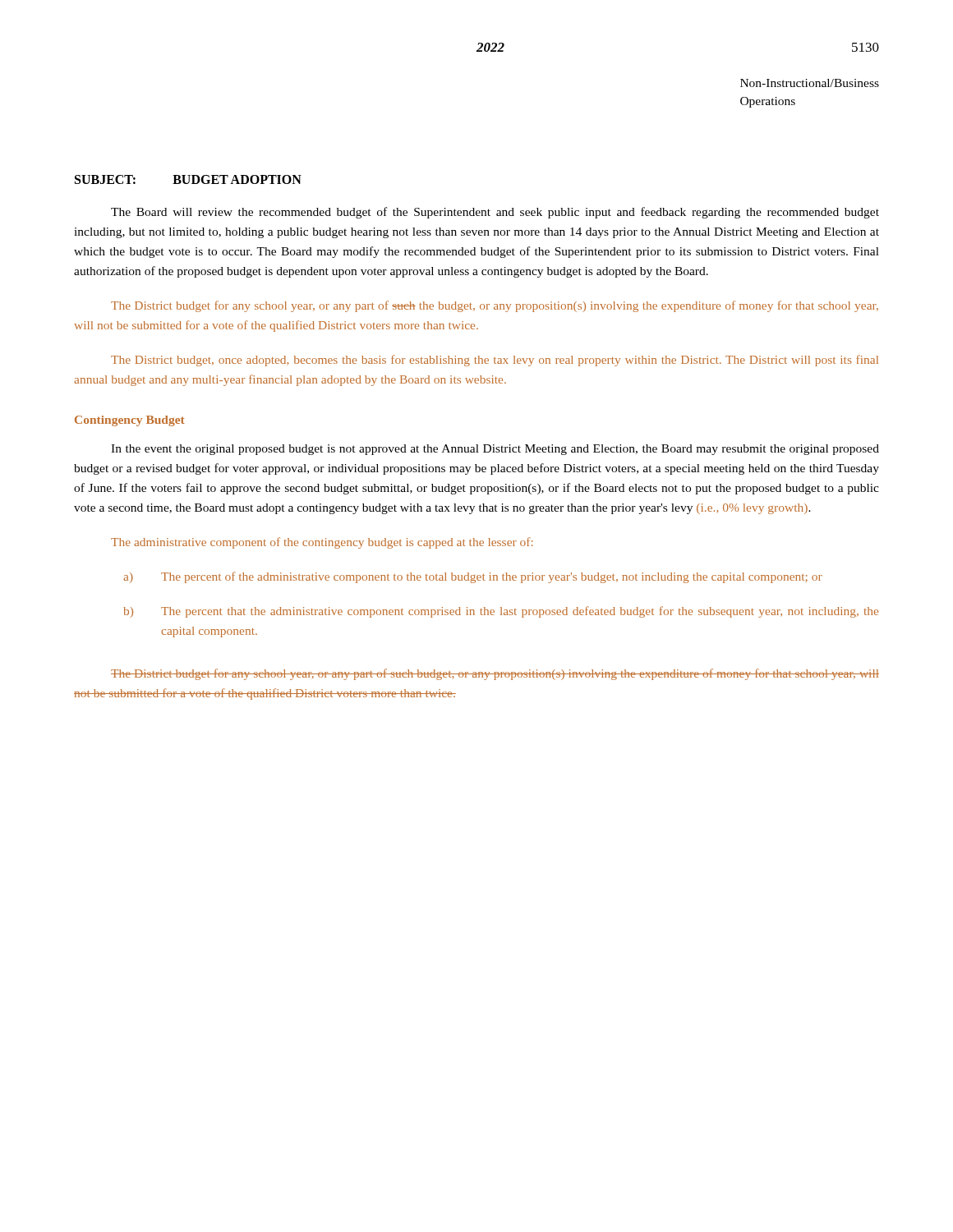The image size is (953, 1232).
Task: Point to the block beginning "The District budget, once"
Action: (476, 369)
